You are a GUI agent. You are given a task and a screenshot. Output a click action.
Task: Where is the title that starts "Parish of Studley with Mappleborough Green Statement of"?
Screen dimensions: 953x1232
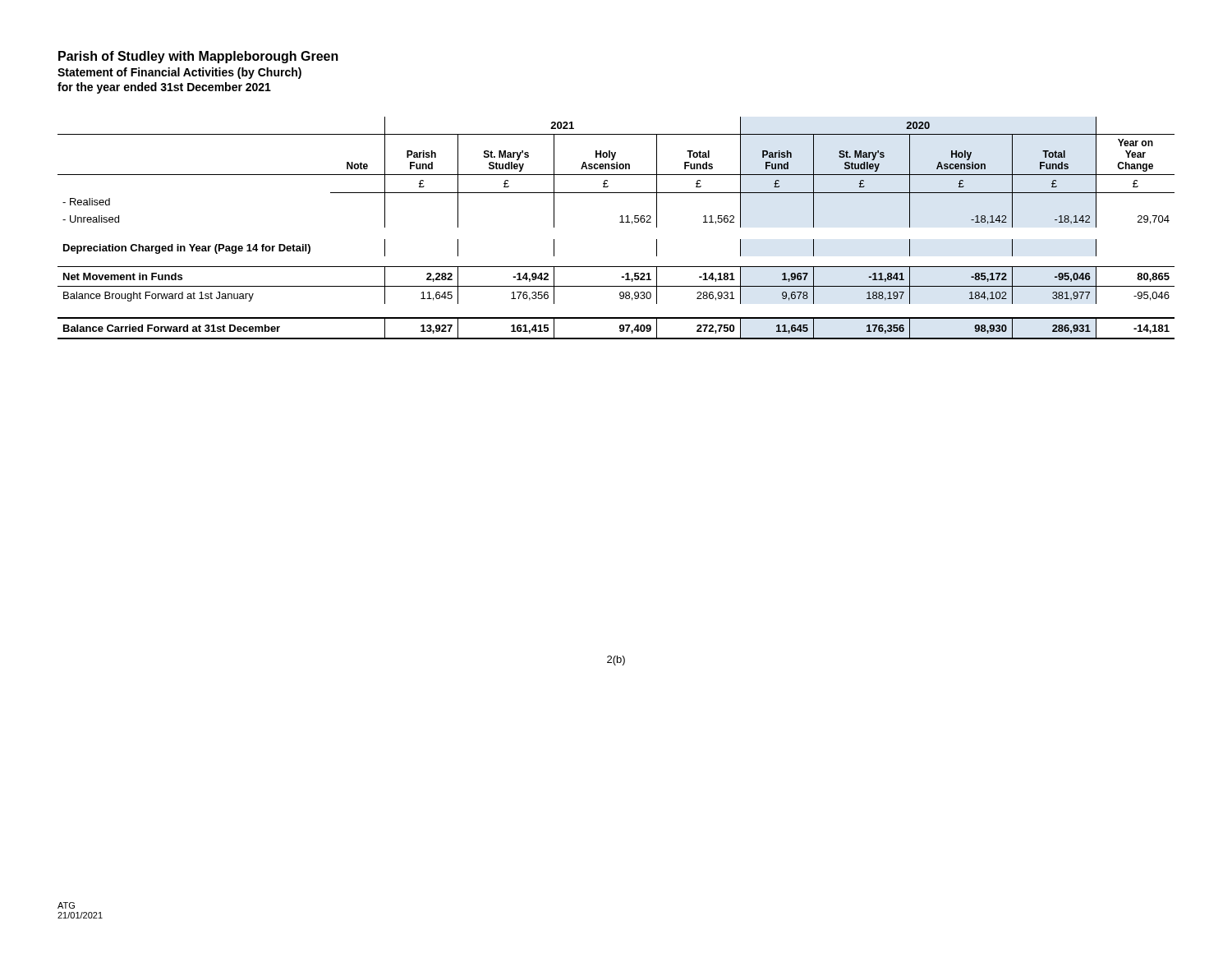pos(198,57)
